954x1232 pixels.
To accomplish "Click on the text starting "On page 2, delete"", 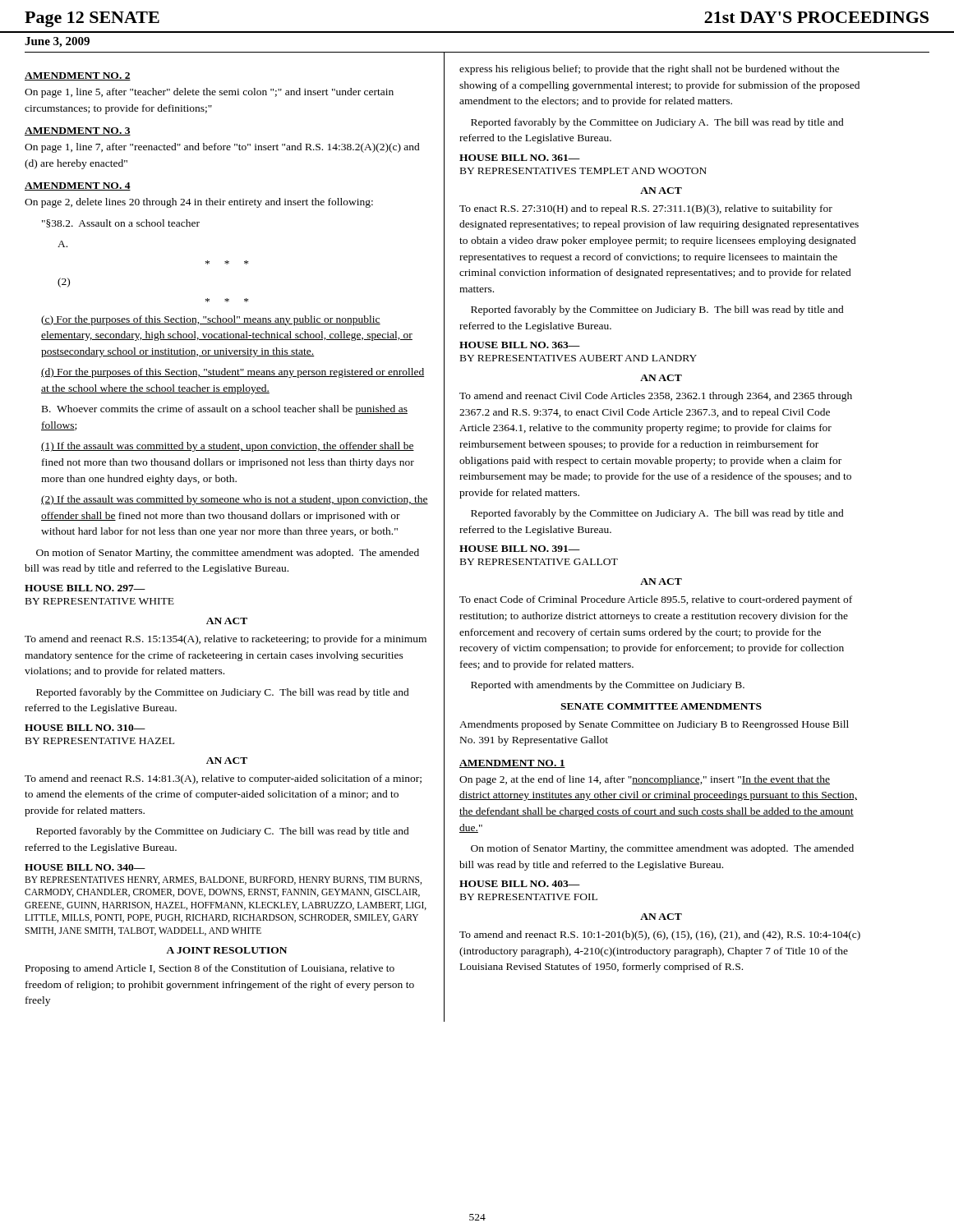I will 199,202.
